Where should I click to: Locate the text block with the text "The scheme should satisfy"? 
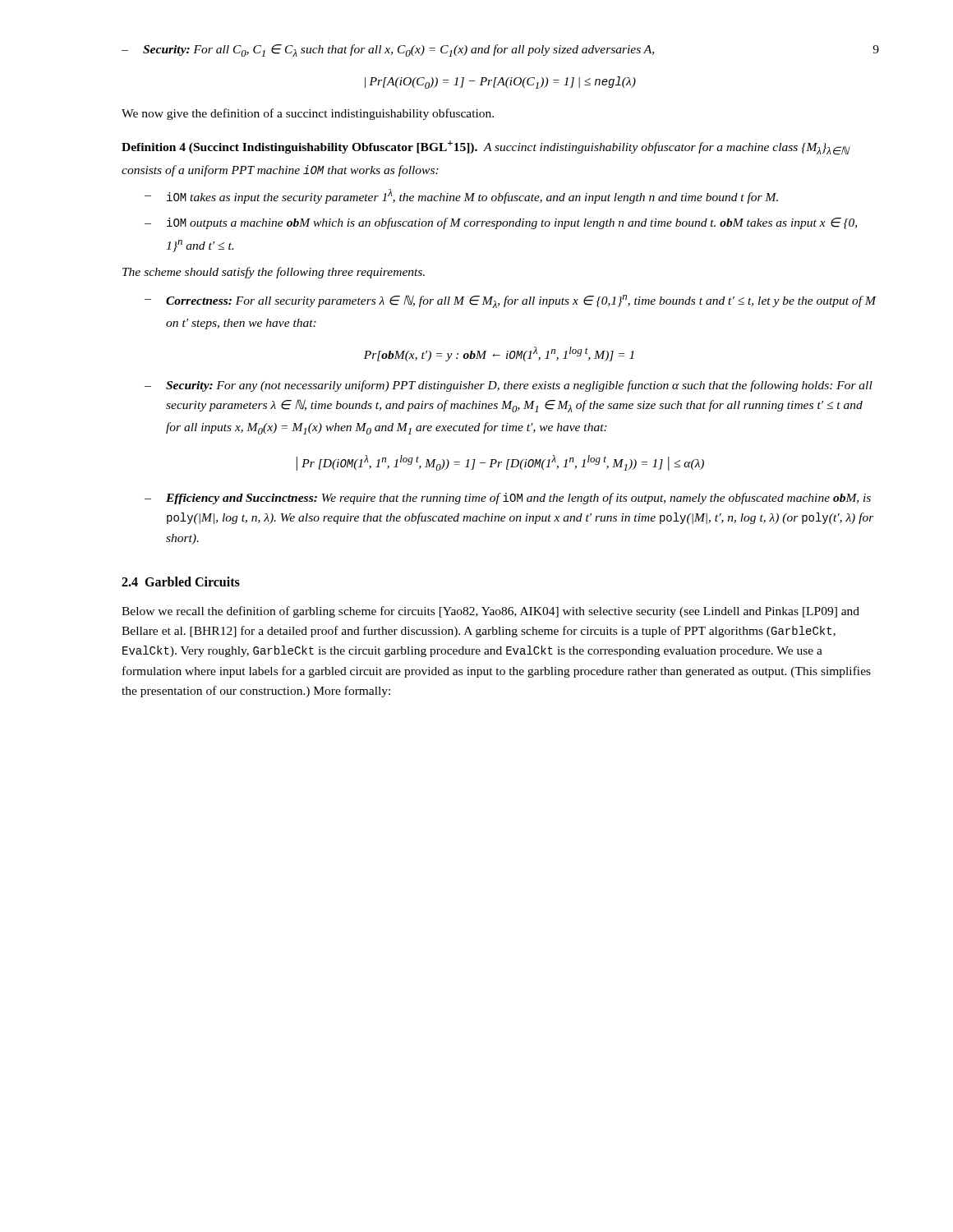click(274, 273)
